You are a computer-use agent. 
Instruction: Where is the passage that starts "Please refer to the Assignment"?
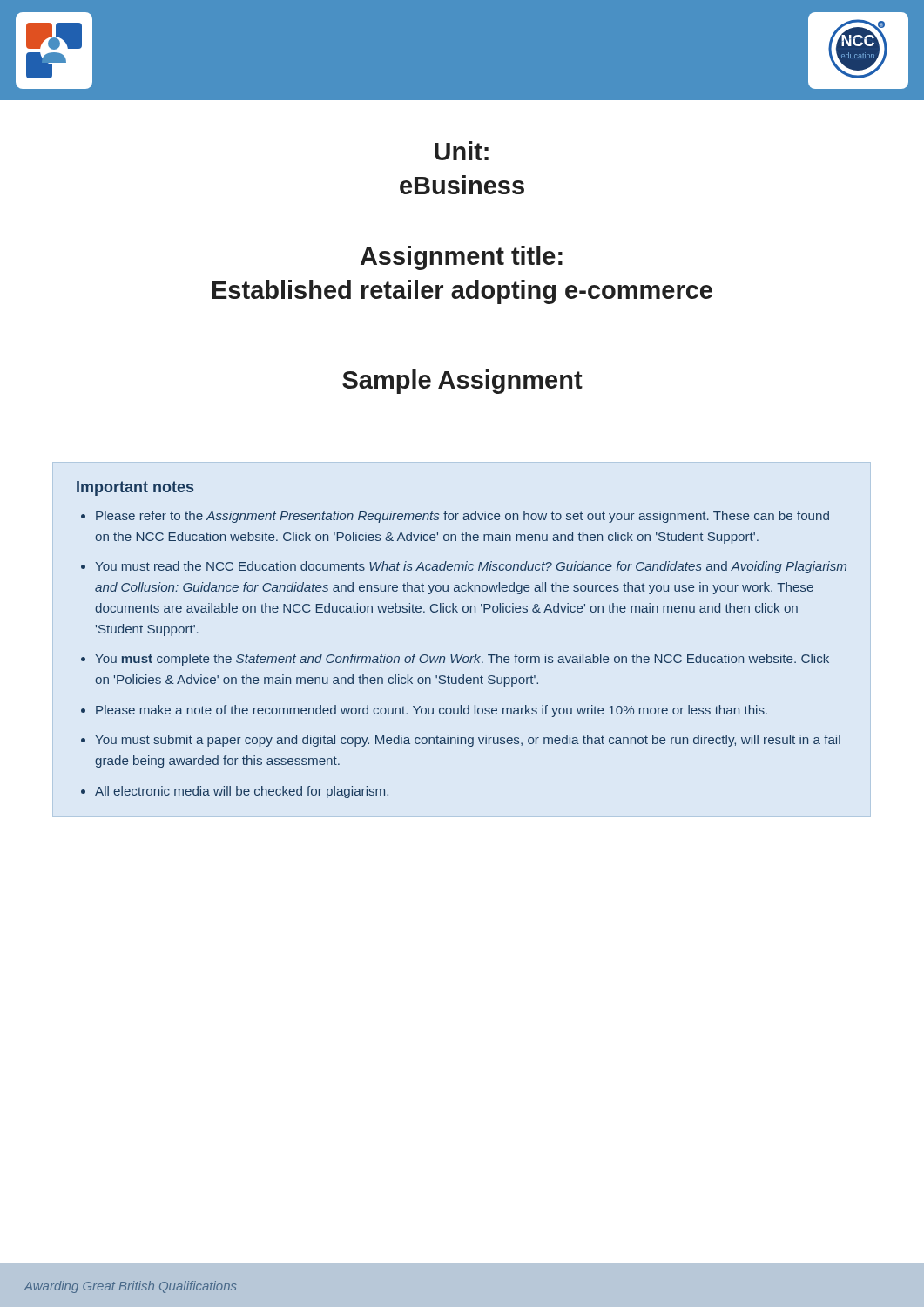(x=462, y=526)
